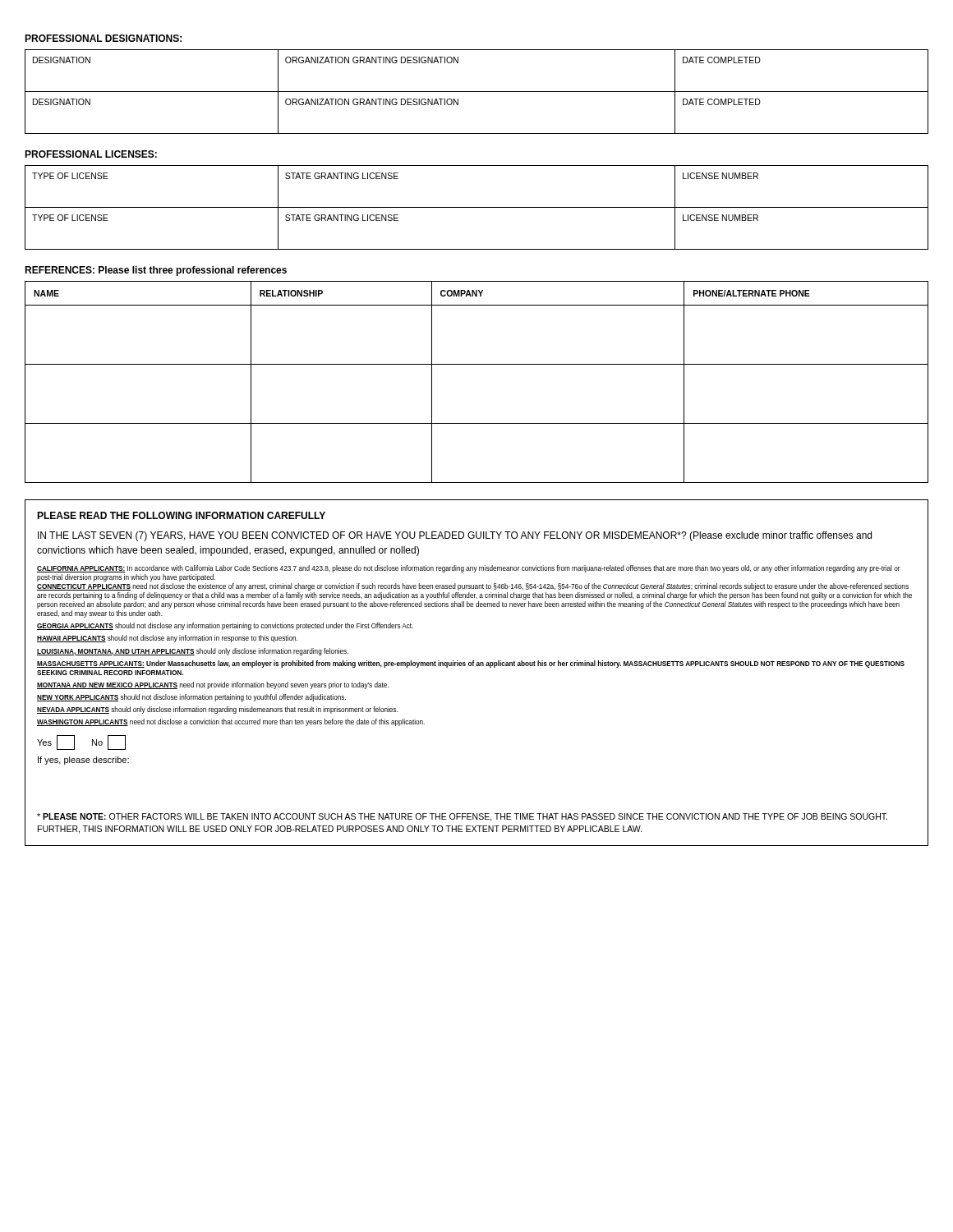Click on the section header that says "PROFESSIONAL LICENSES:"
This screenshot has width=953, height=1232.
(91, 154)
